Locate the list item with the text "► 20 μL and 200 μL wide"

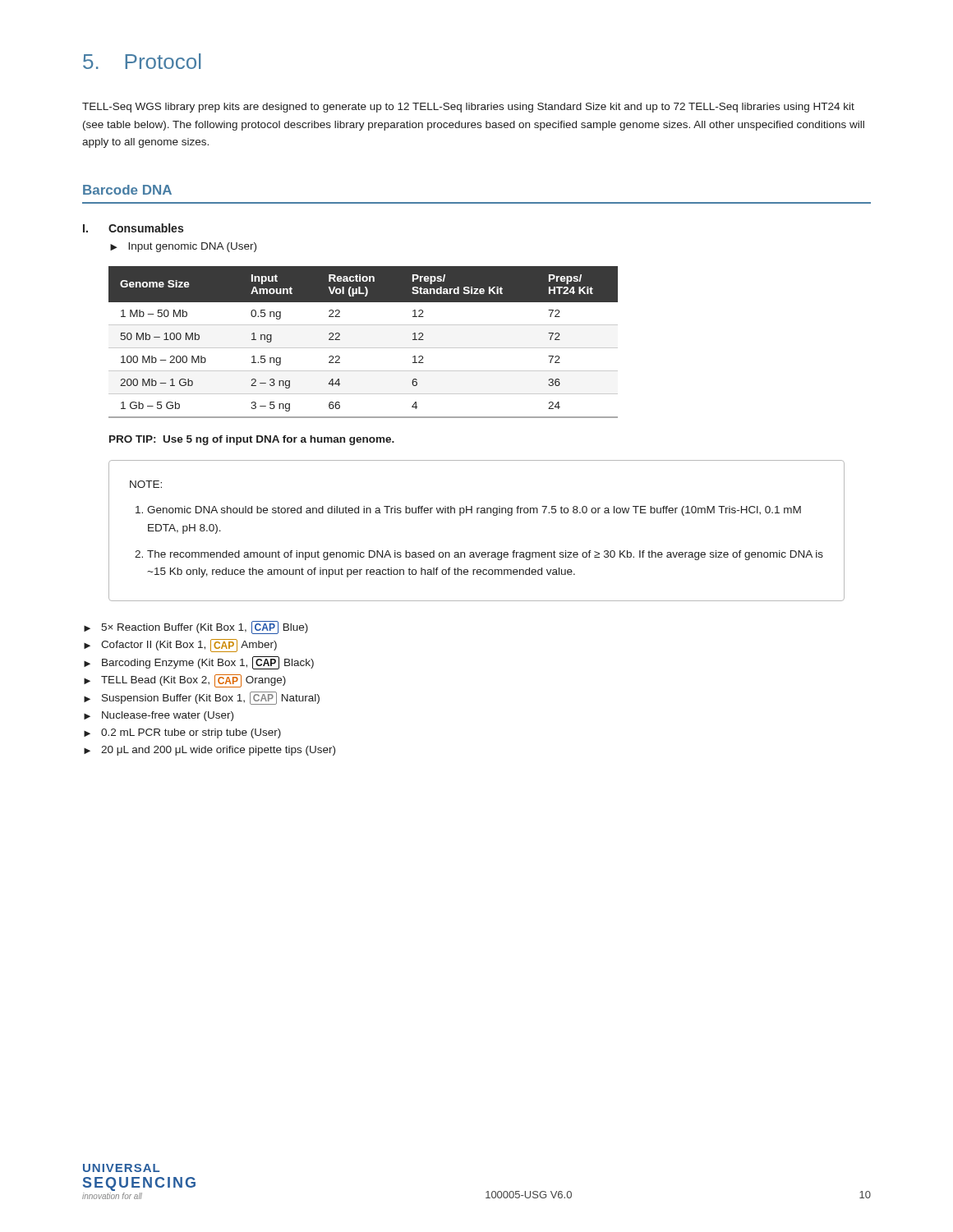coord(209,750)
